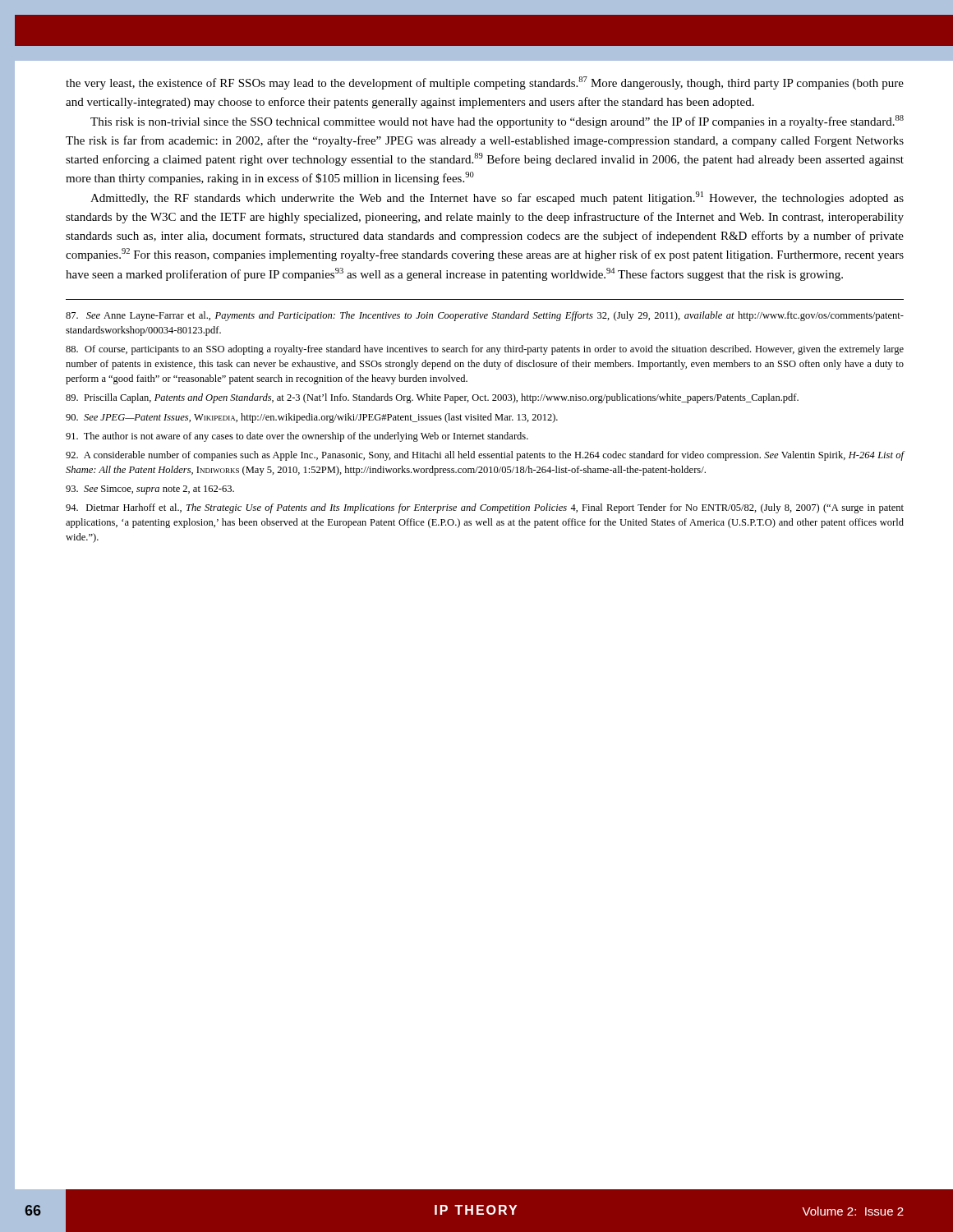
Task: Click the passage that begins "the very least, the existence of RF"
Action: click(x=485, y=83)
